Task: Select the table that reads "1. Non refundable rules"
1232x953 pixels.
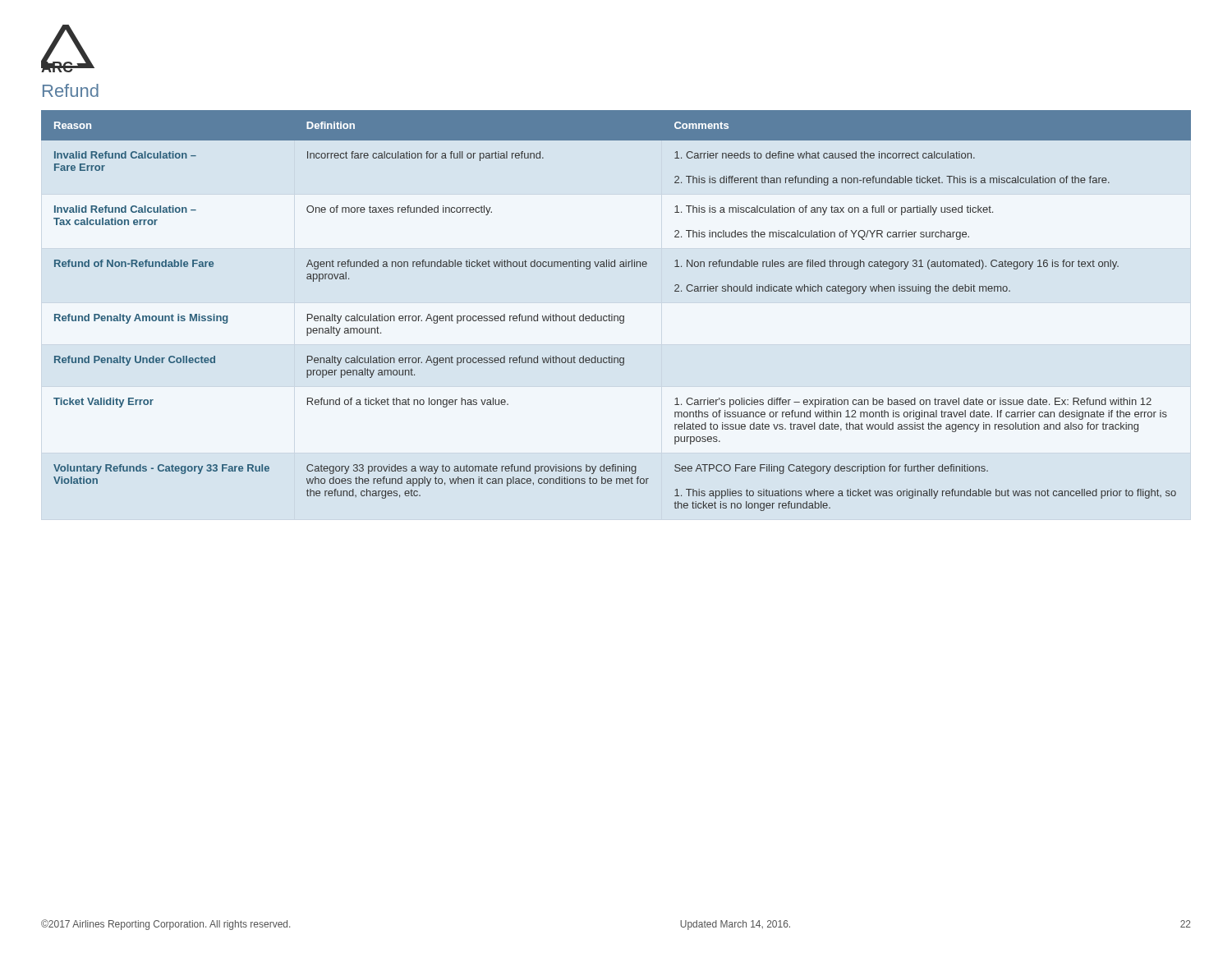Action: tap(616, 315)
